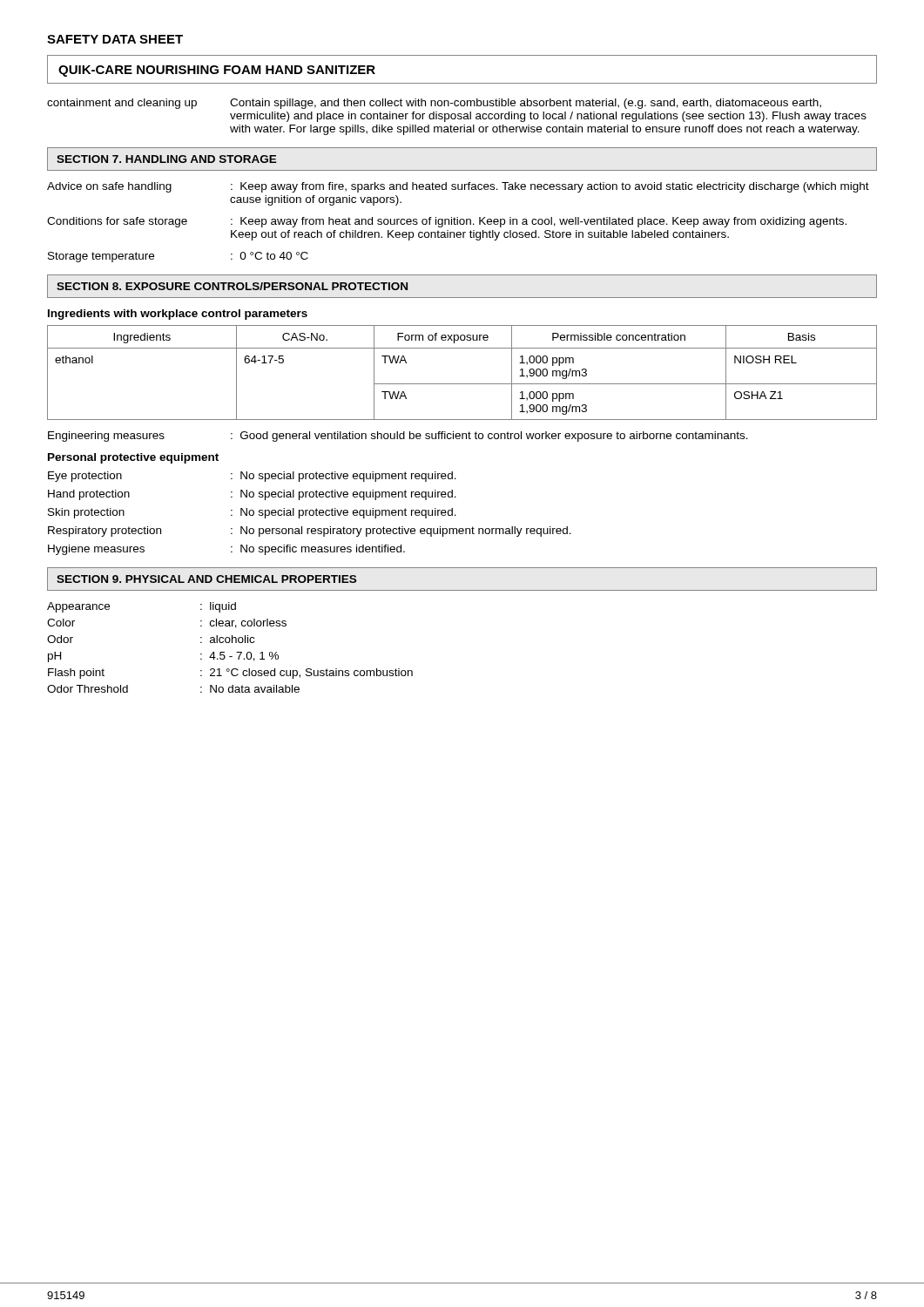Where is the passage that starts "Advice on safe handling"?
This screenshot has width=924, height=1307.
click(462, 193)
